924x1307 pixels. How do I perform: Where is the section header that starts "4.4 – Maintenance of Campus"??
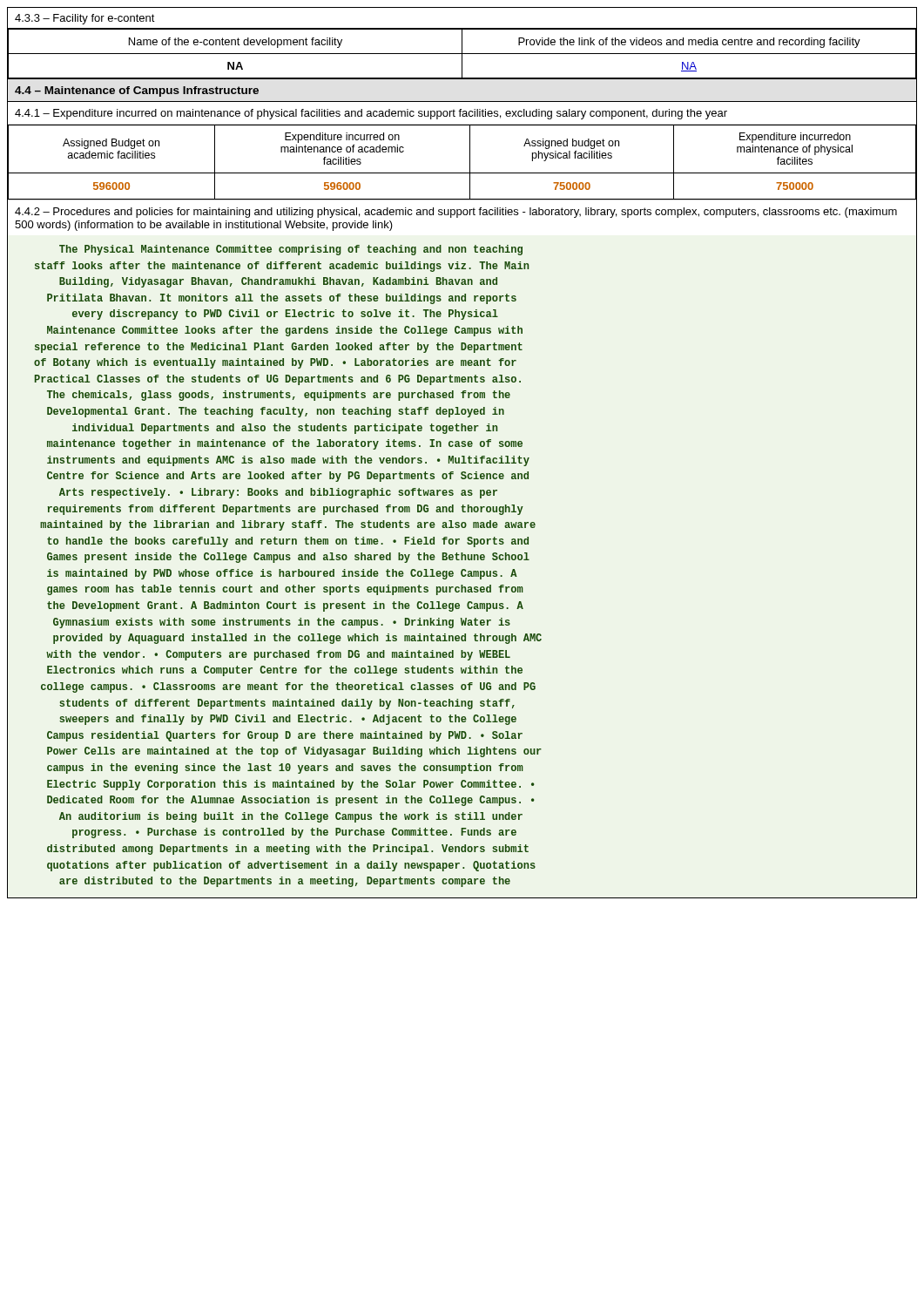pyautogui.click(x=137, y=90)
